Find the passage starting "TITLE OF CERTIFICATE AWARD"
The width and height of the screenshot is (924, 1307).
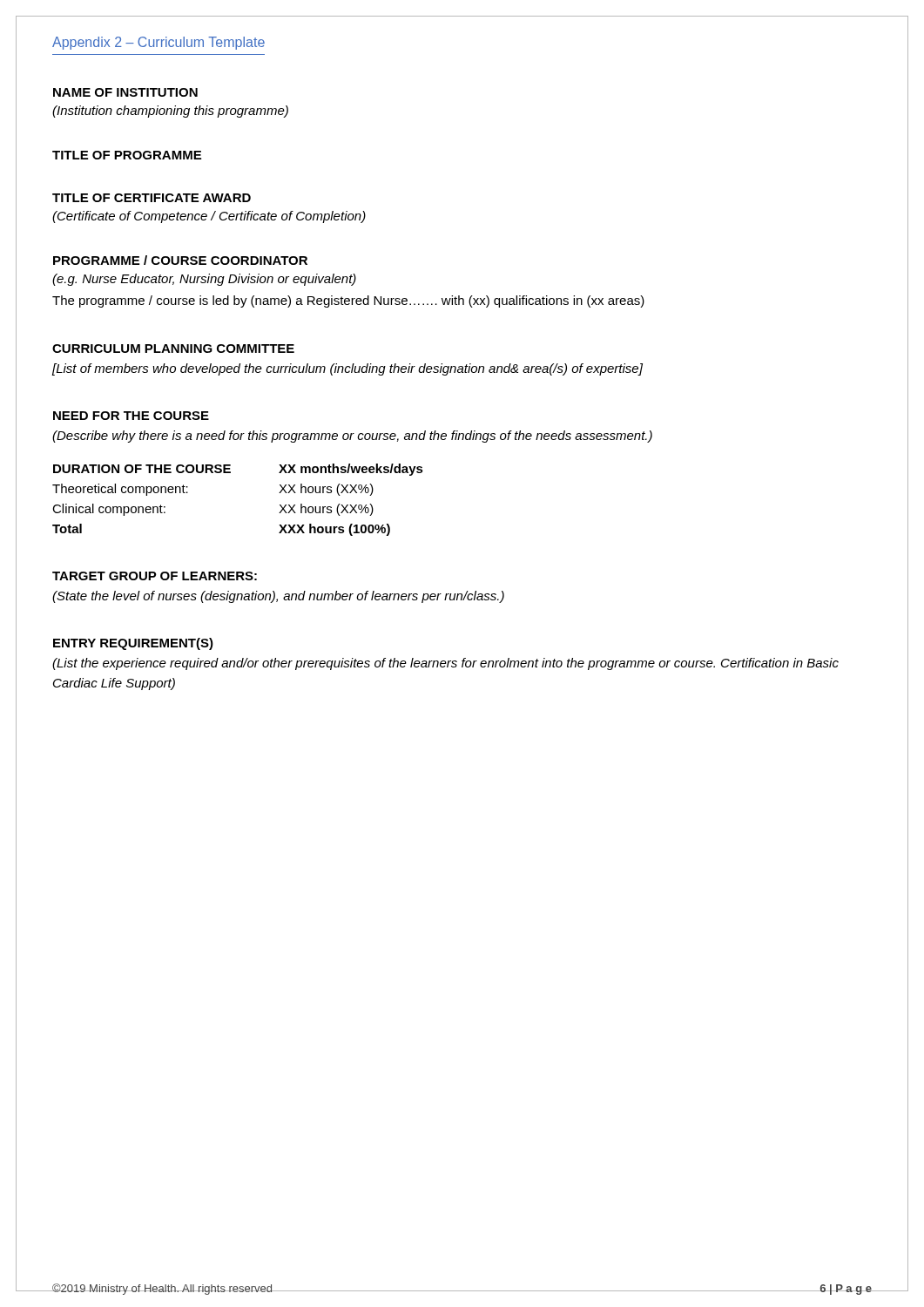[x=152, y=197]
